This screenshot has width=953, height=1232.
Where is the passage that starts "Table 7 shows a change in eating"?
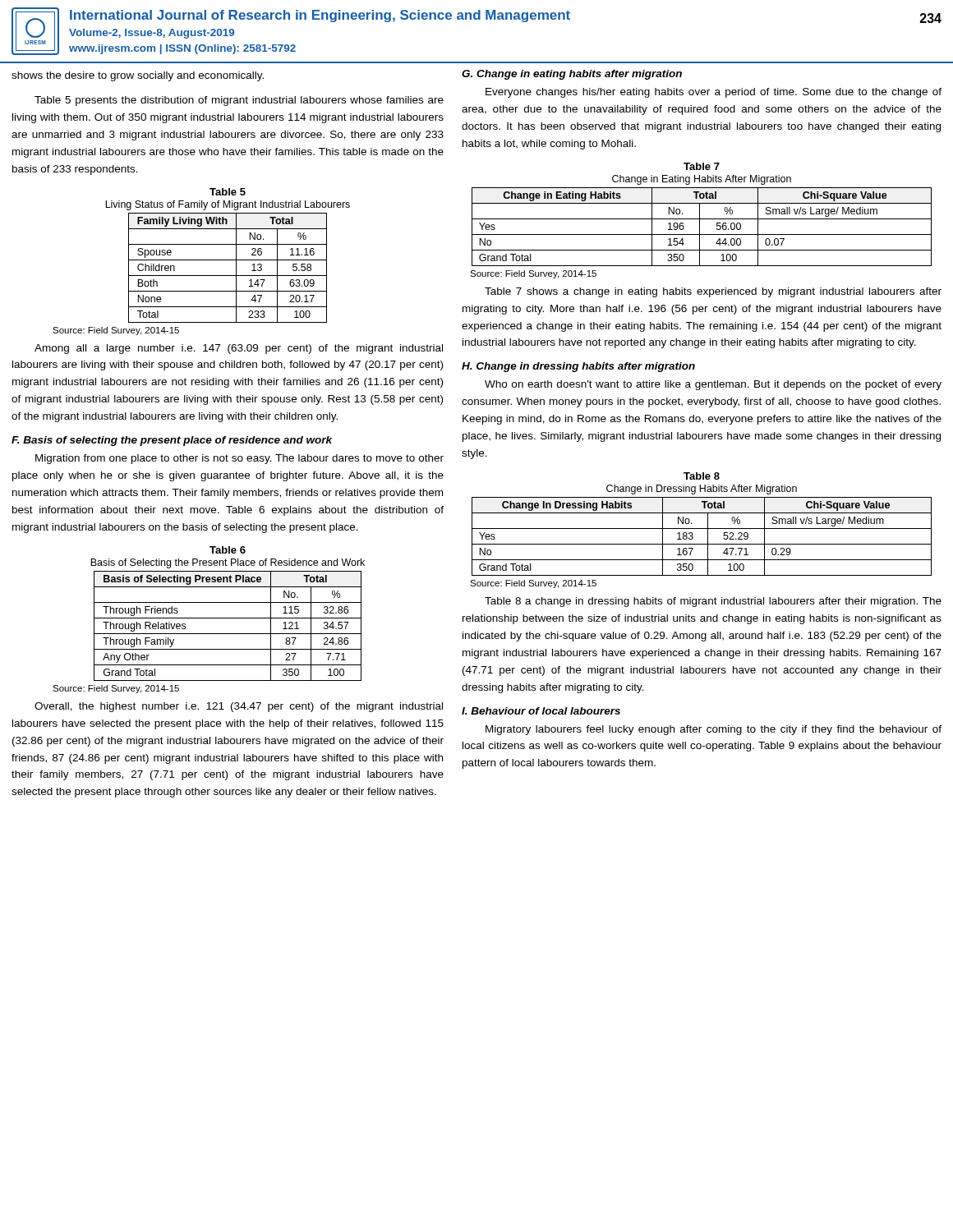pos(702,317)
